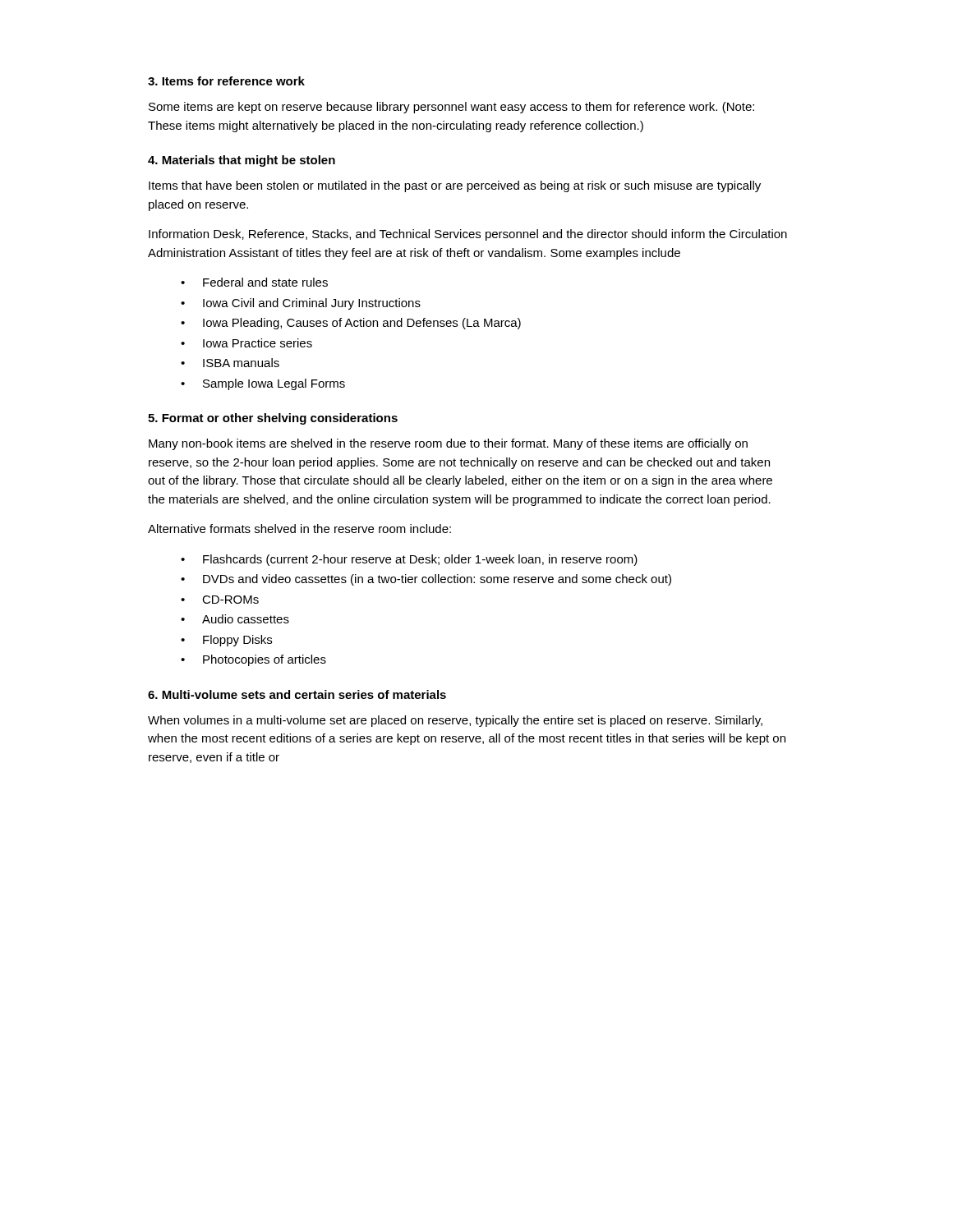Find "•Audio cassettes" on this page

tap(235, 619)
